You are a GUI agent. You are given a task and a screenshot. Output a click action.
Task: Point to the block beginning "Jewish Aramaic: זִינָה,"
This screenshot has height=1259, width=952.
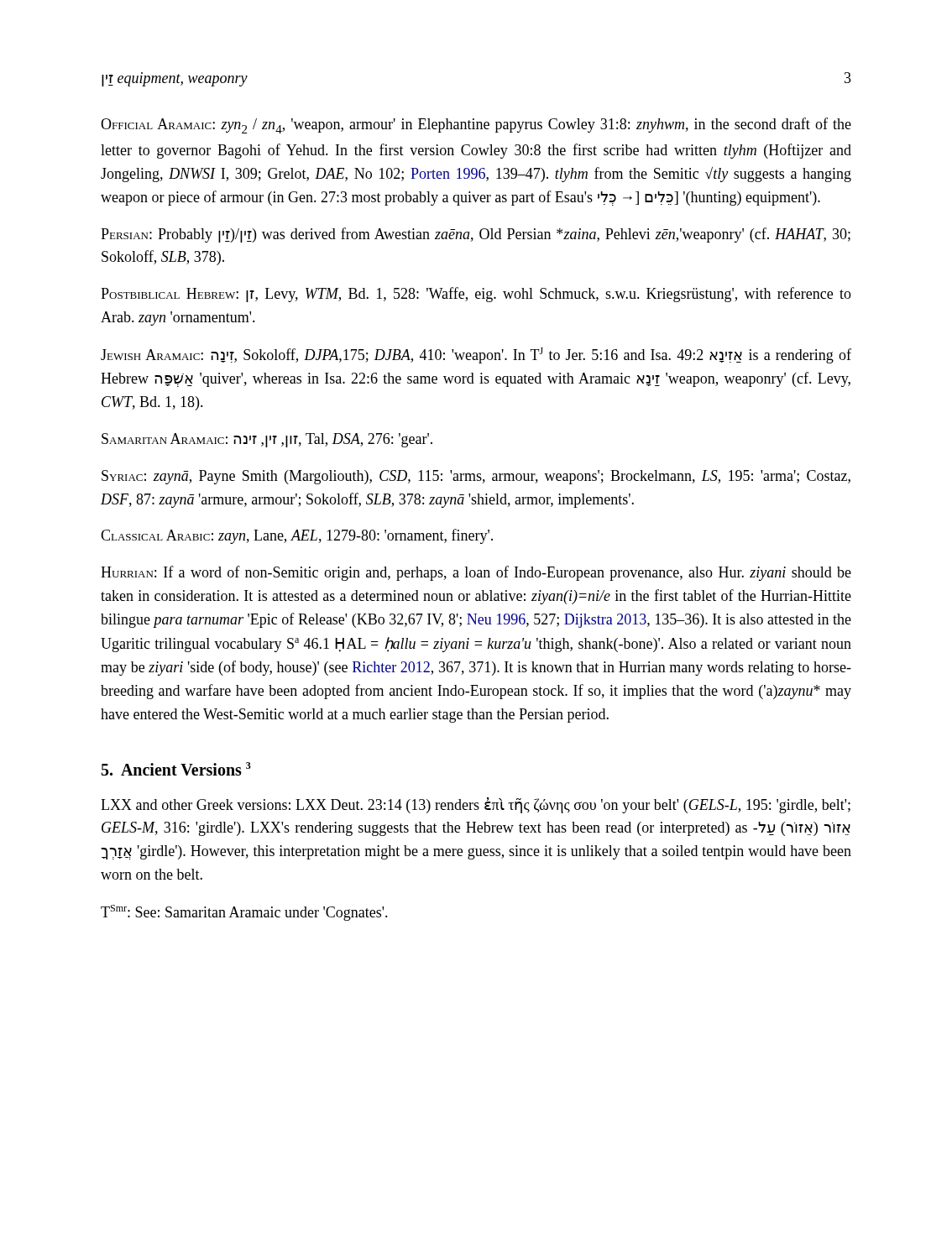tap(476, 378)
